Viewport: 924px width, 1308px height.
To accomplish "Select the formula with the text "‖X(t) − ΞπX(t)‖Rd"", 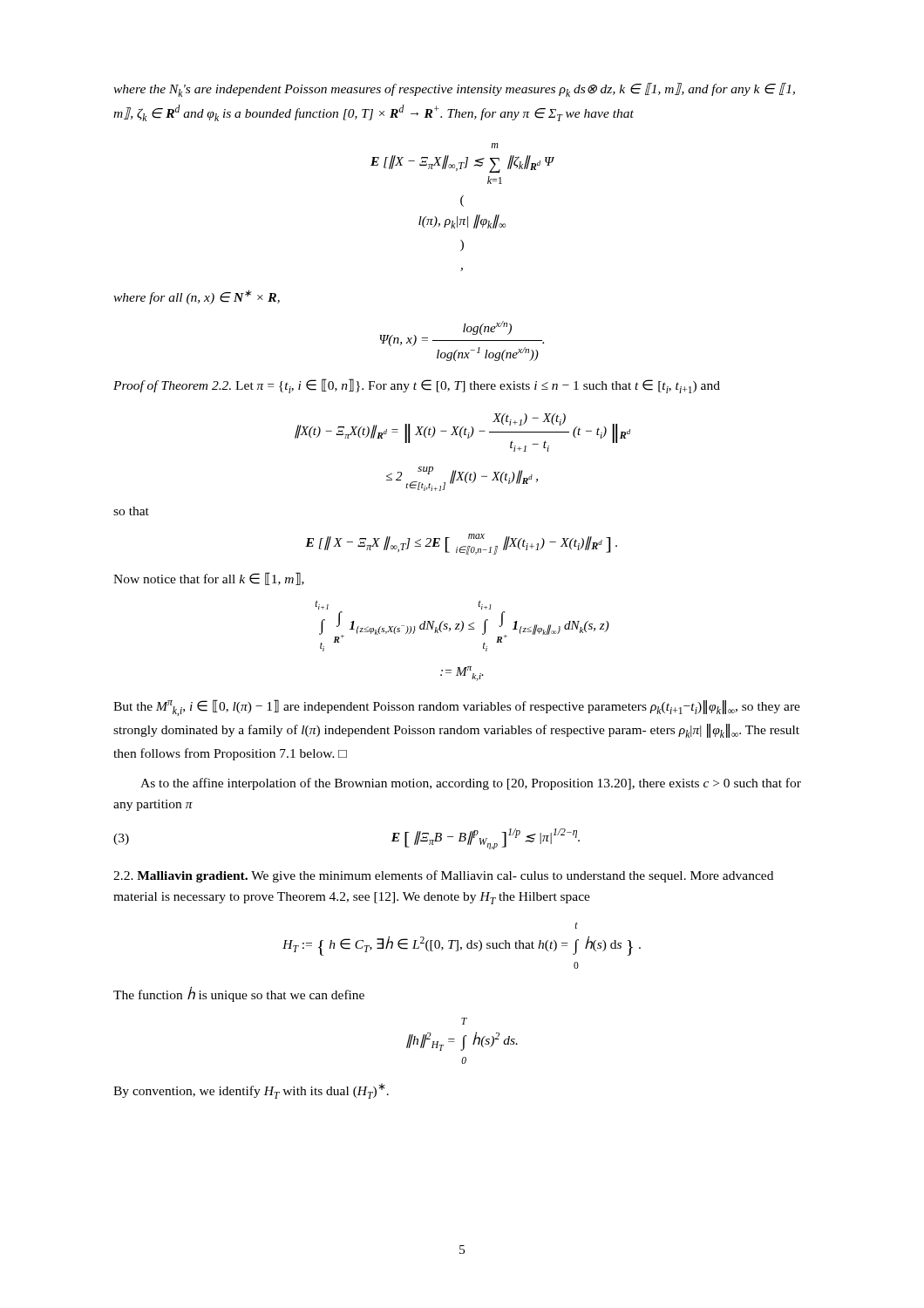I will point(462,451).
